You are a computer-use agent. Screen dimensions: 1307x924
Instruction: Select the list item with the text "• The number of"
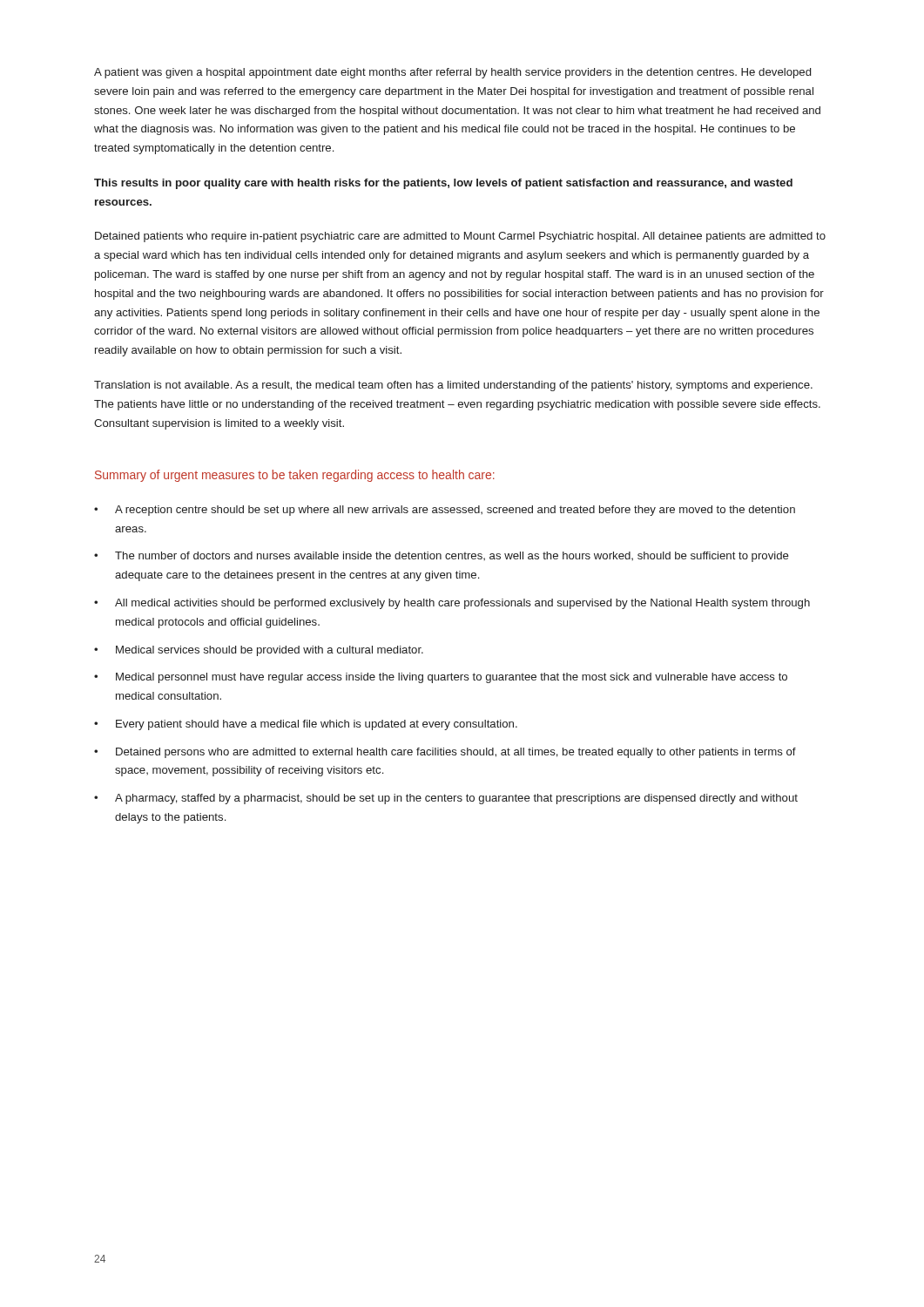point(462,566)
